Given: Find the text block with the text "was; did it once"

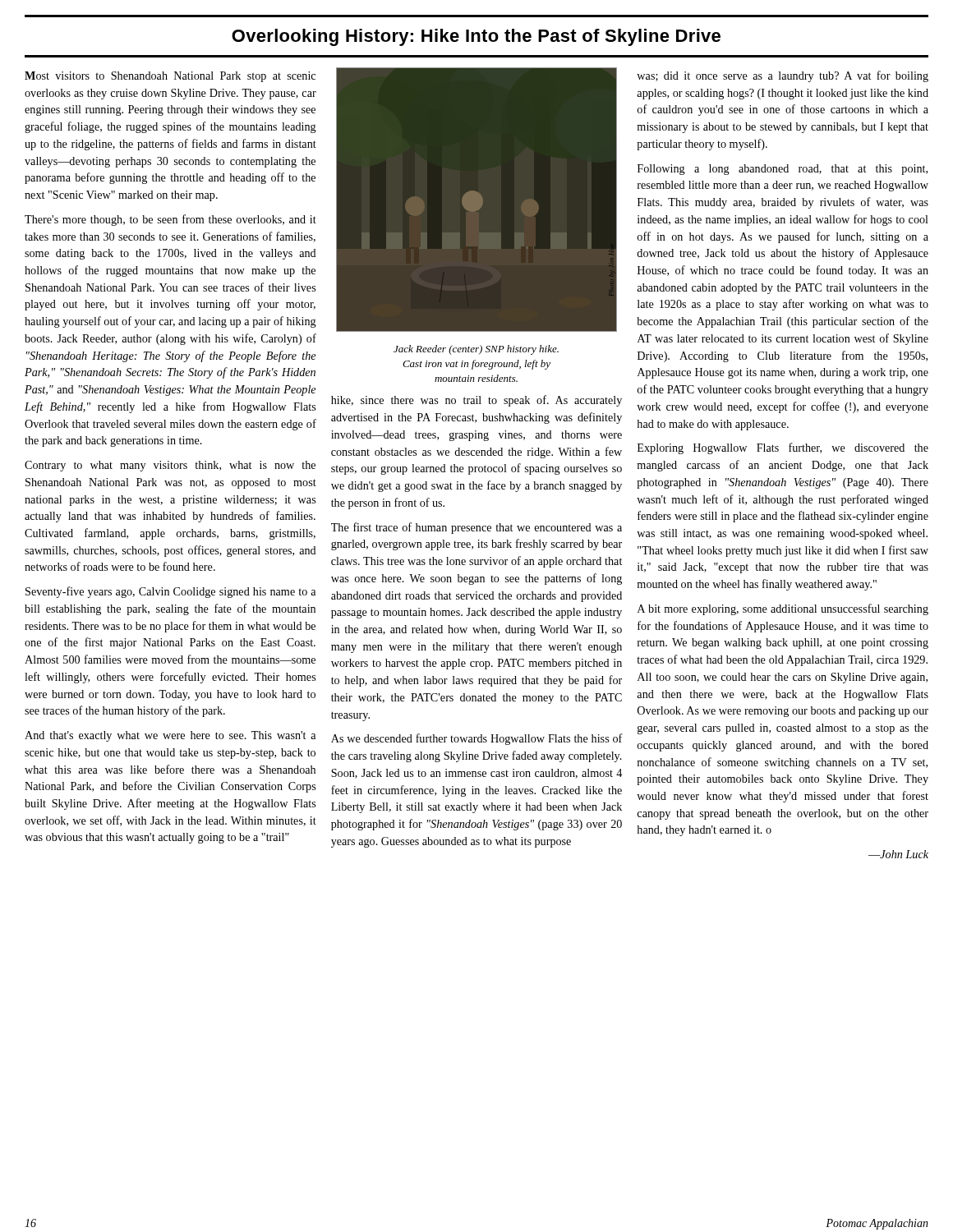Looking at the screenshot, I should coord(783,110).
